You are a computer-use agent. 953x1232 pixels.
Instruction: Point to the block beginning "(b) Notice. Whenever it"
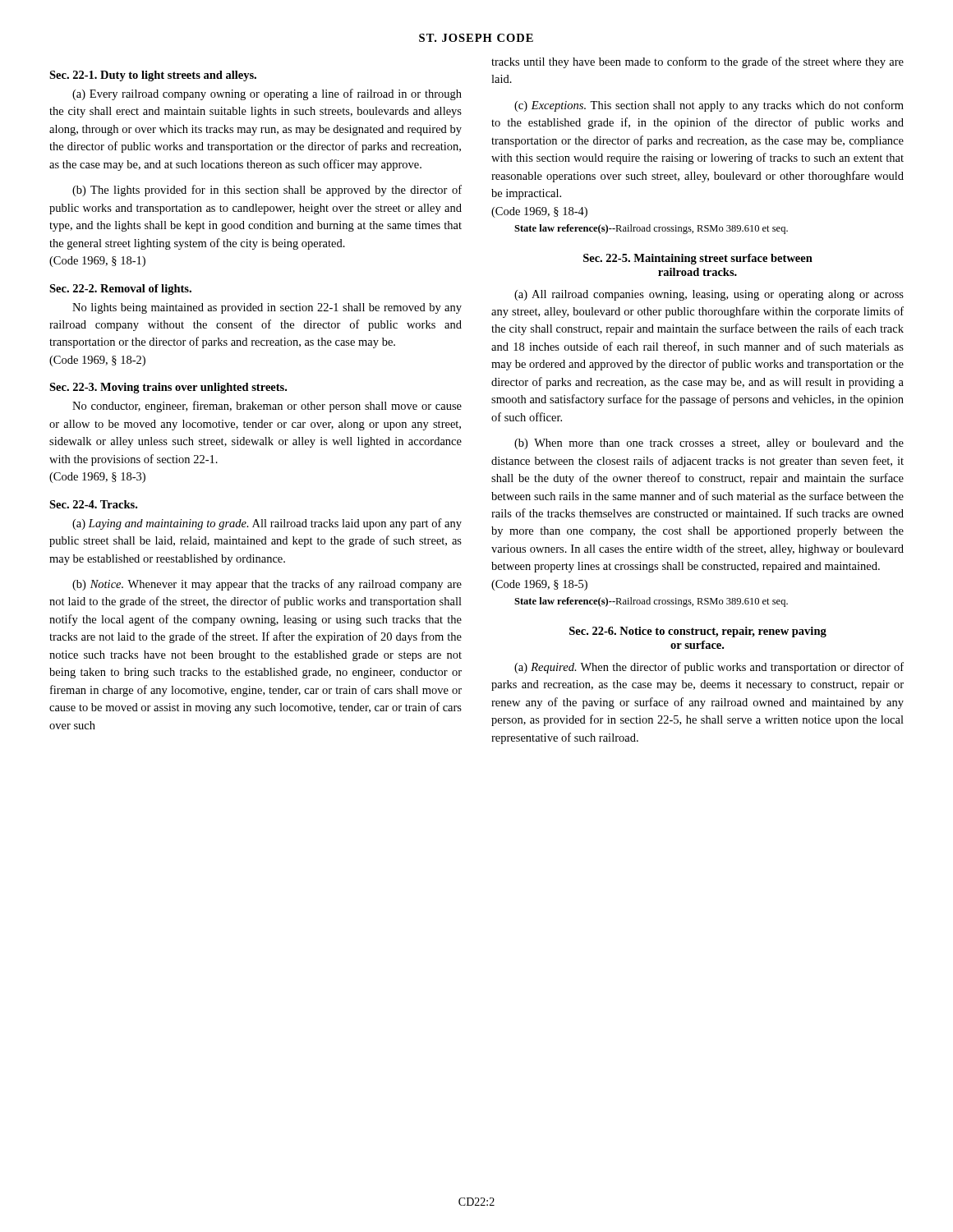(255, 655)
